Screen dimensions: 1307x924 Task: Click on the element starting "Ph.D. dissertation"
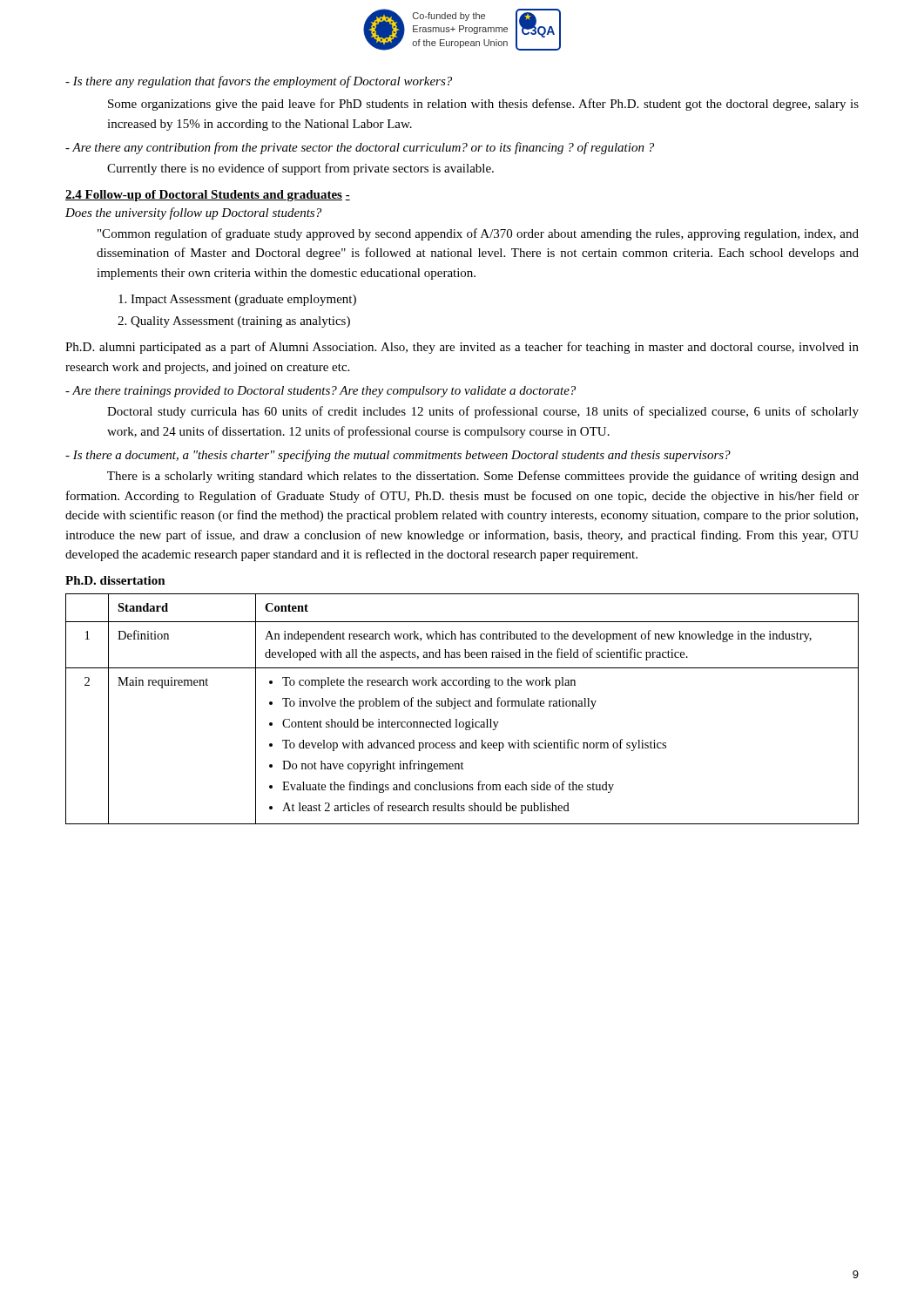click(115, 580)
